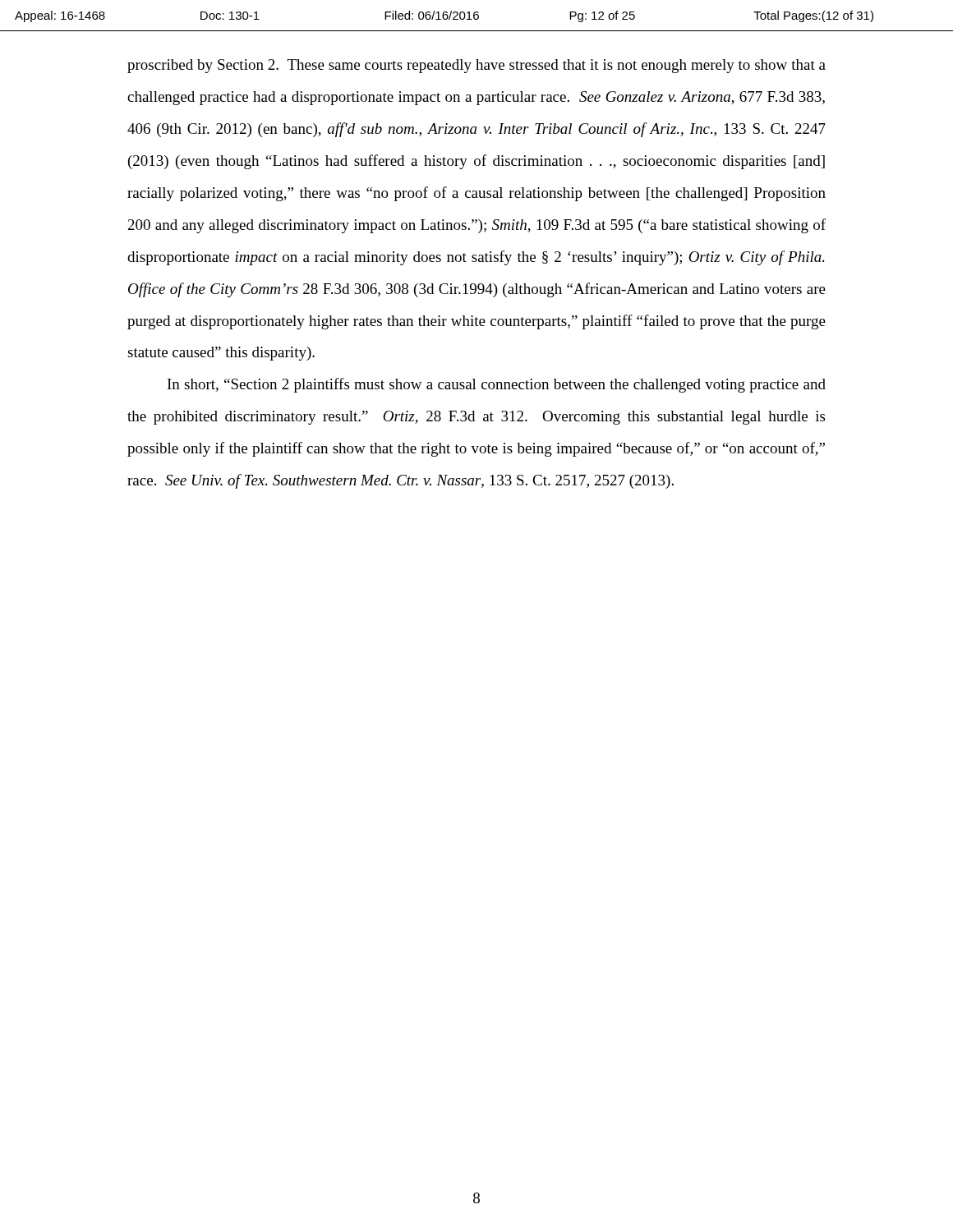Screen dimensions: 1232x953
Task: Locate the region starting "In short, “Section 2"
Action: 497,385
